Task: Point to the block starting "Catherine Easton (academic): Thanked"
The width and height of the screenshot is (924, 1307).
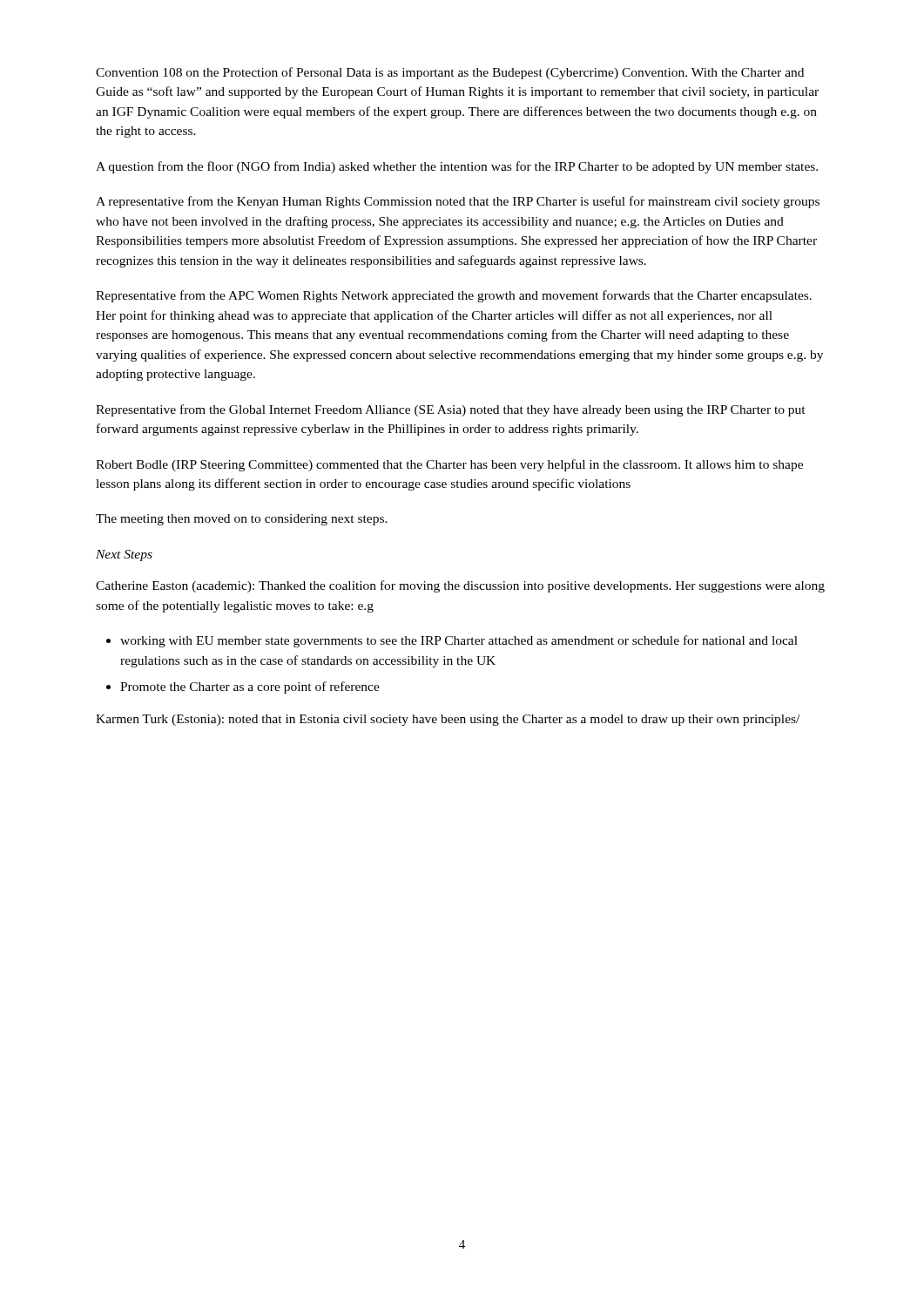Action: click(x=460, y=595)
